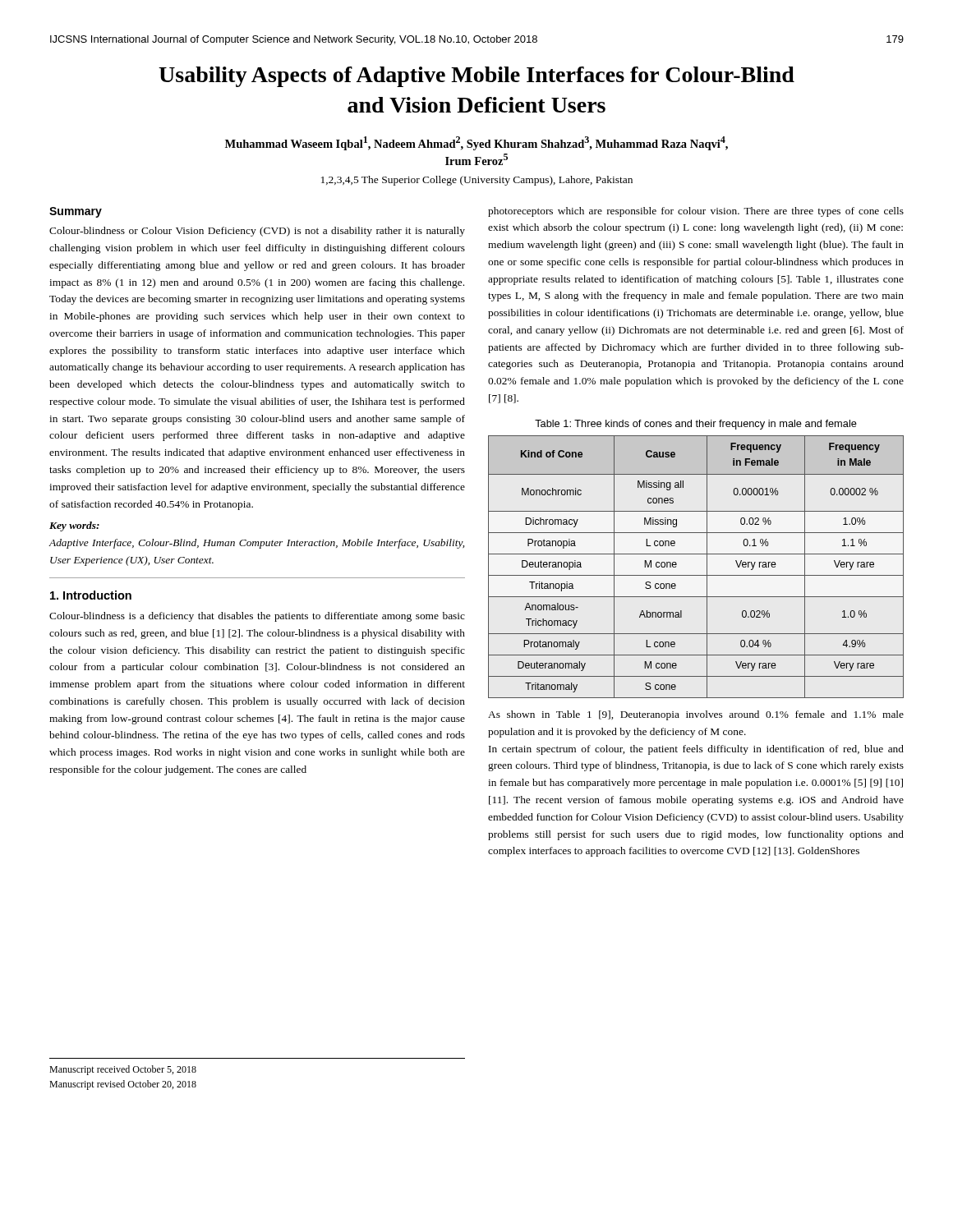Navigate to the element starting "Colour-blindness is a deficiency that disables the"
This screenshot has height=1232, width=953.
click(x=257, y=692)
